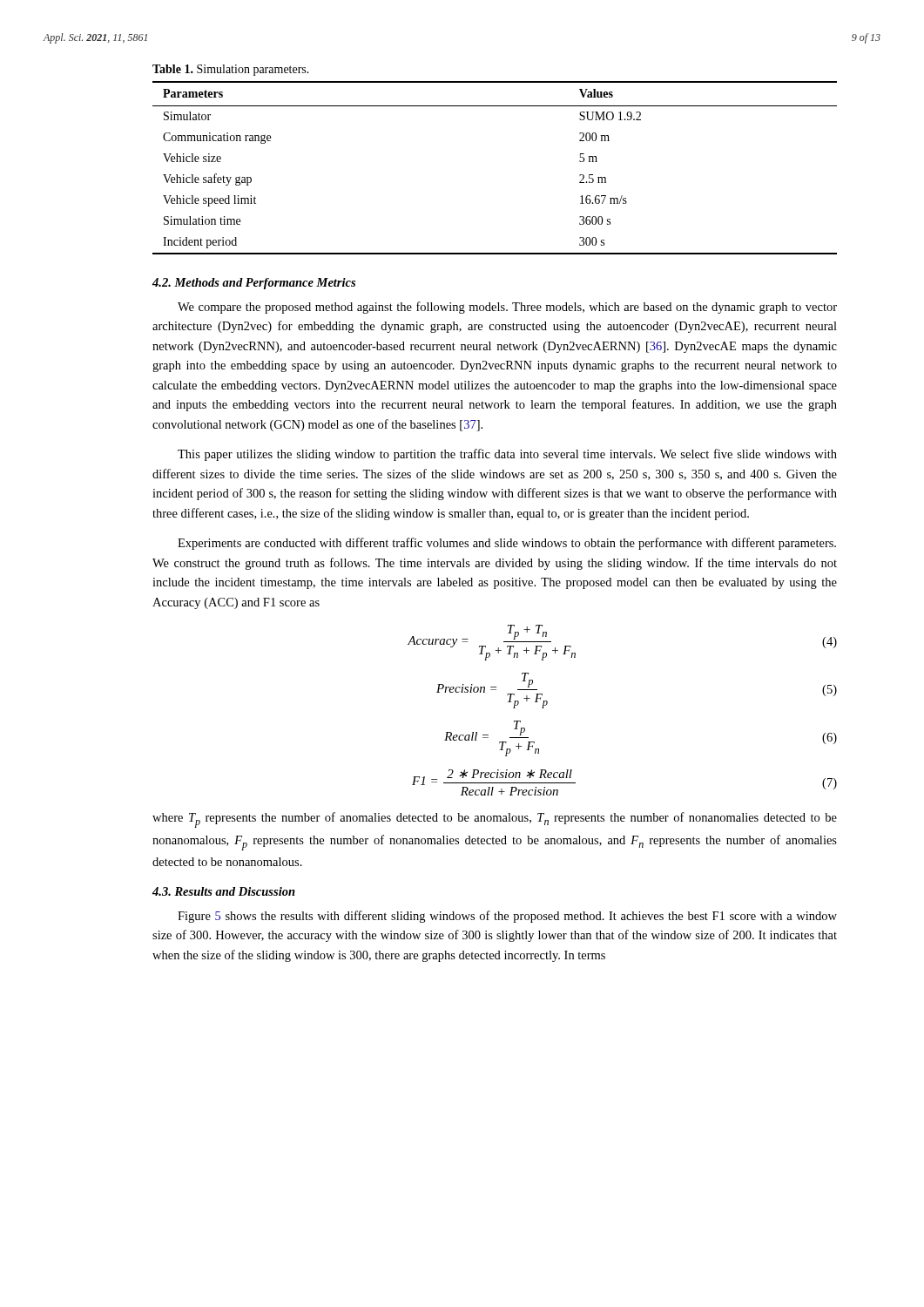Viewport: 924px width, 1307px height.
Task: Select the table that reads "Simulation time"
Action: point(495,168)
